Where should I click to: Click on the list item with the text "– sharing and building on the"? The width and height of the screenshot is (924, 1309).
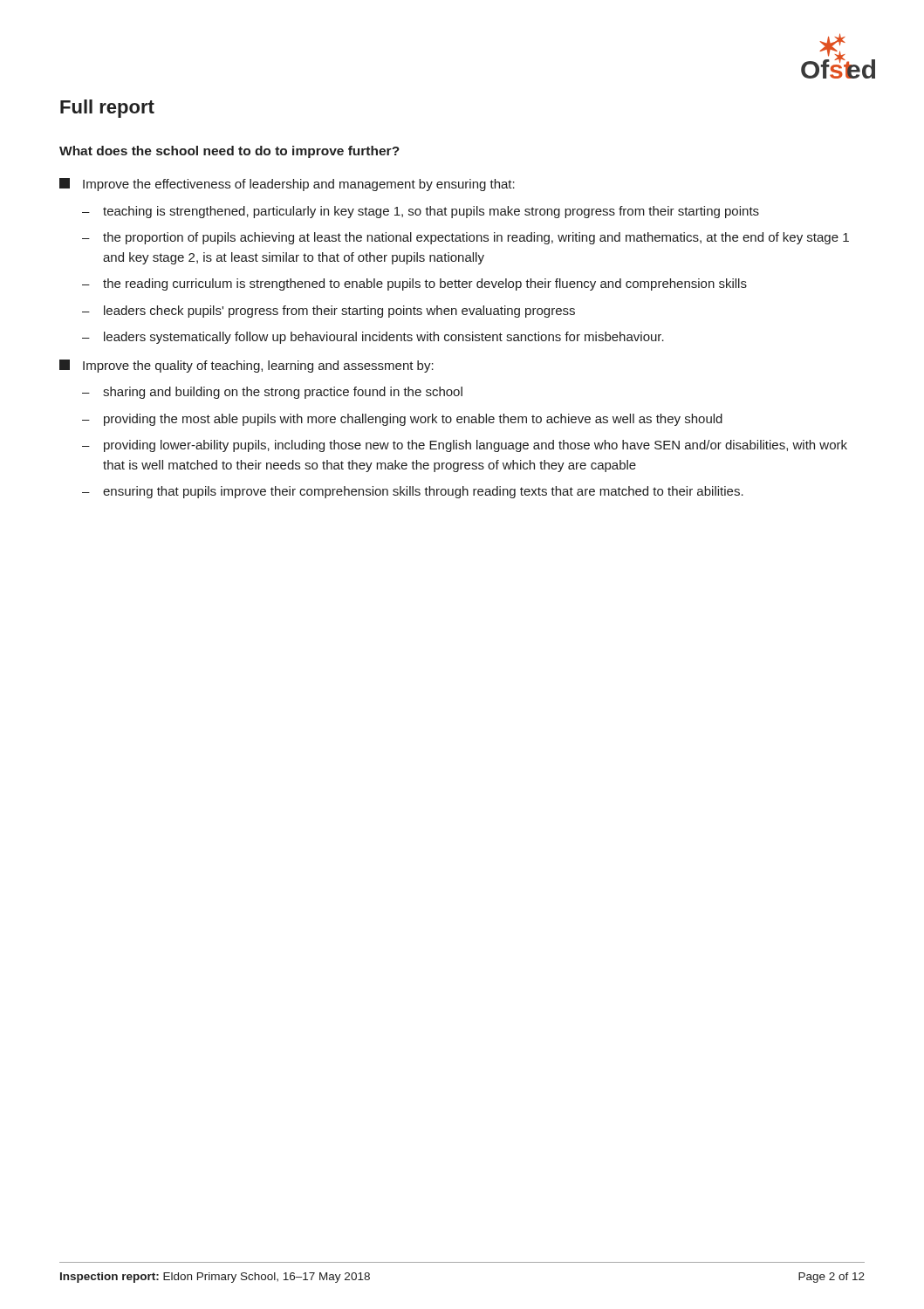coord(273,392)
